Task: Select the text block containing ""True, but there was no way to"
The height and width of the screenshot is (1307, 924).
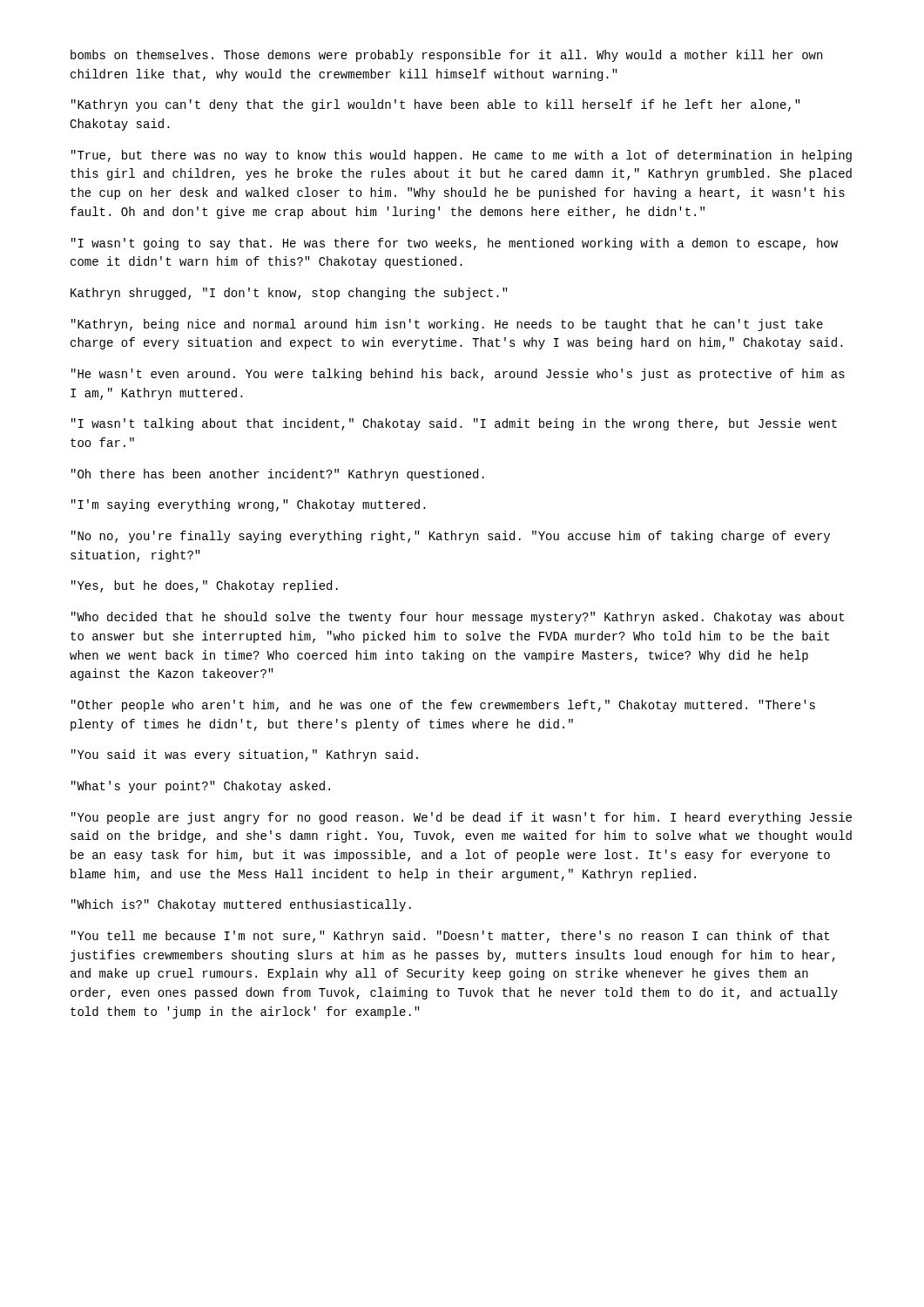Action: [x=461, y=184]
